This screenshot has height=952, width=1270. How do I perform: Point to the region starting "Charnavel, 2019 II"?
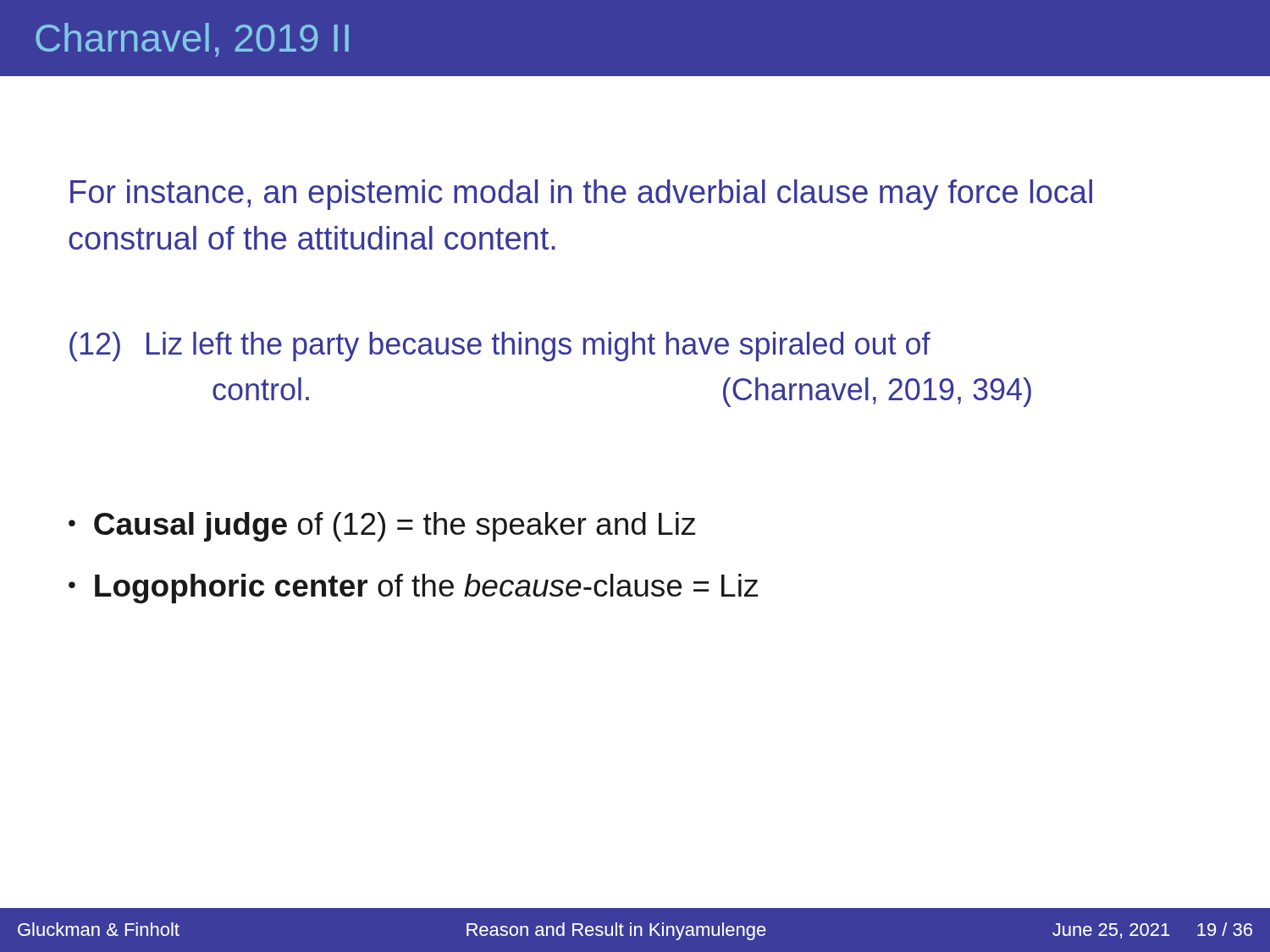click(x=193, y=38)
